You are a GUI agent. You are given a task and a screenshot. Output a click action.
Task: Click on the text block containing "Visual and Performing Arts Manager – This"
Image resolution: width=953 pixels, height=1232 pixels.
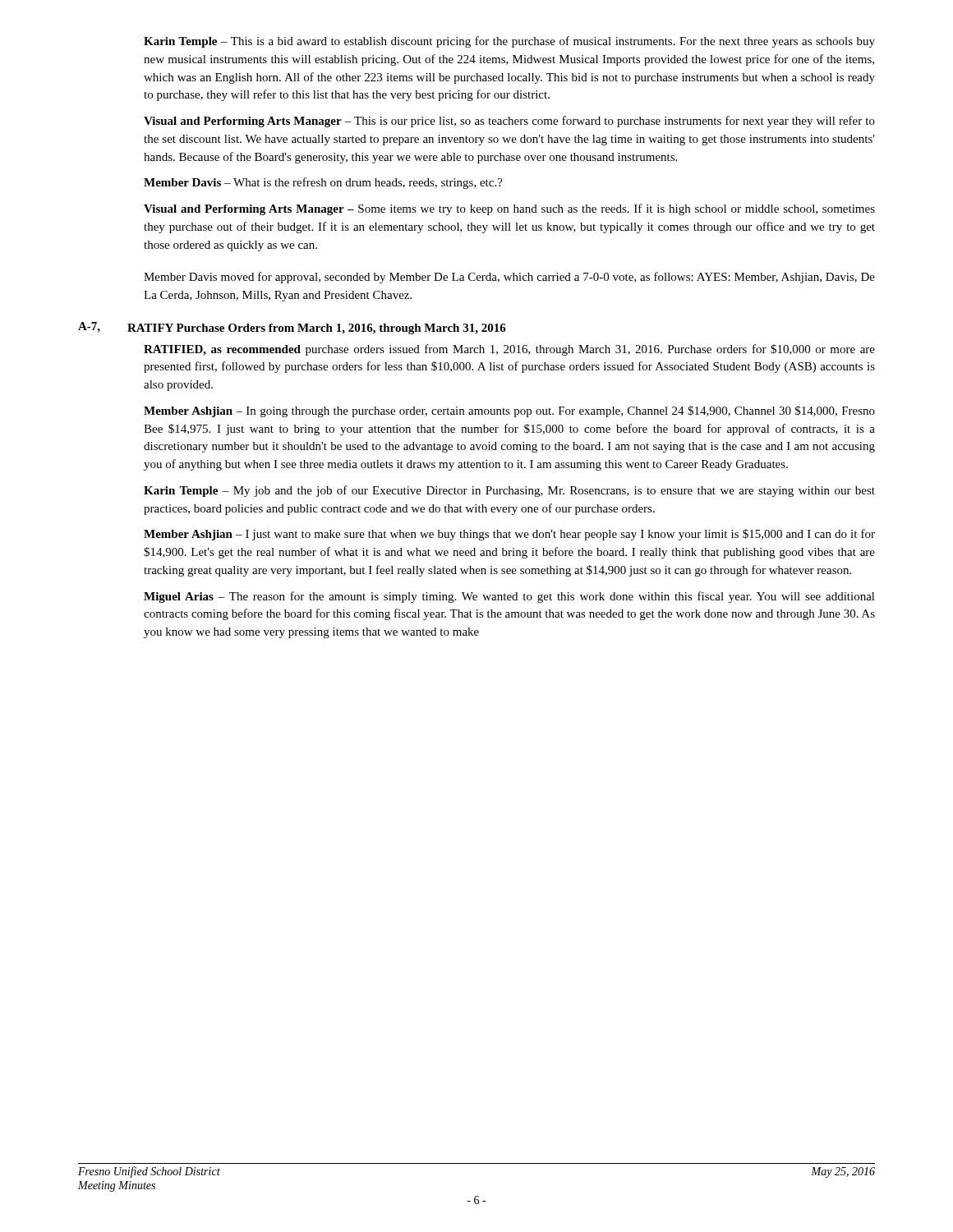(x=509, y=139)
